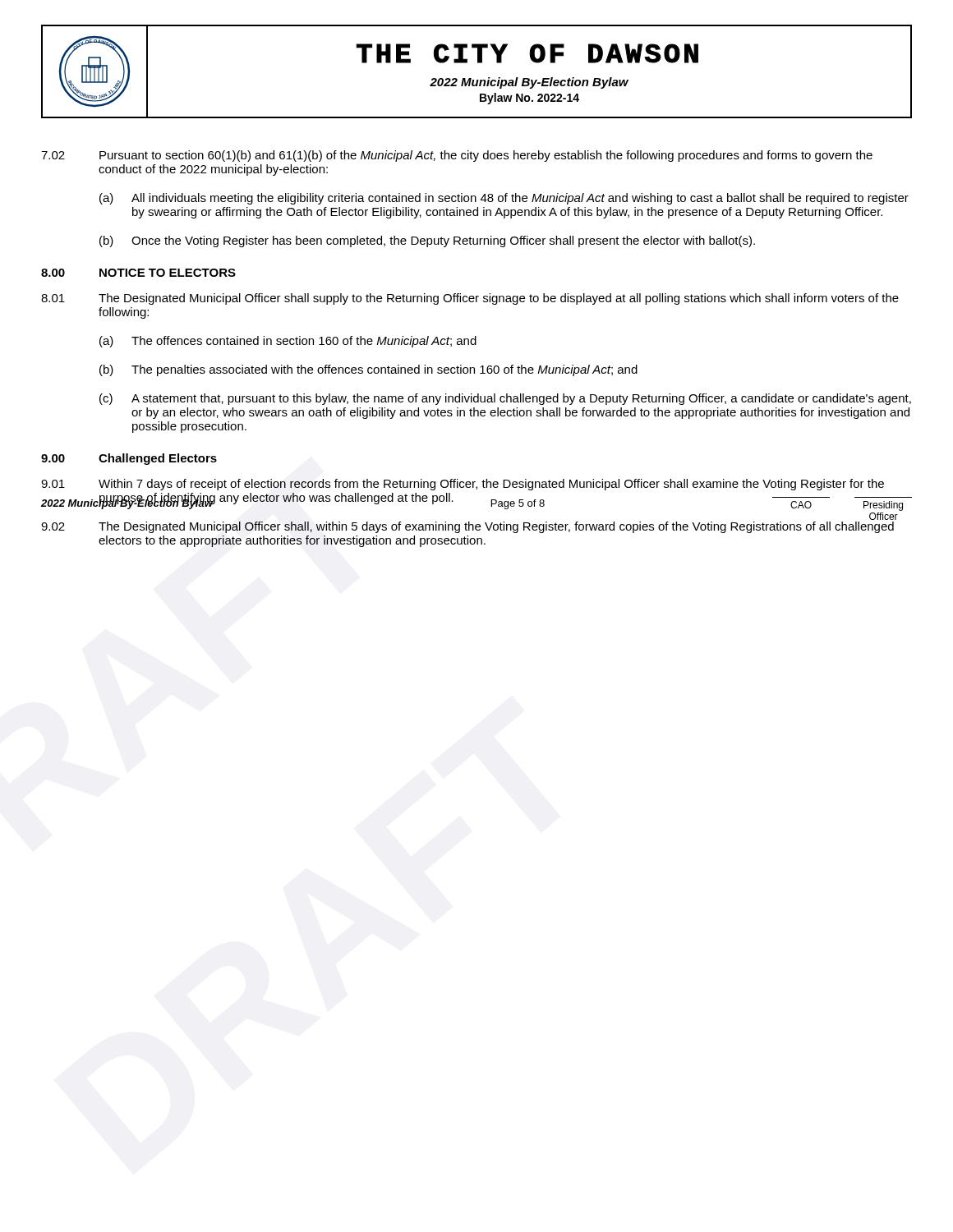
Task: Locate the block of text that opens with "01 The Designated Municipal Officer shall"
Action: coord(476,305)
